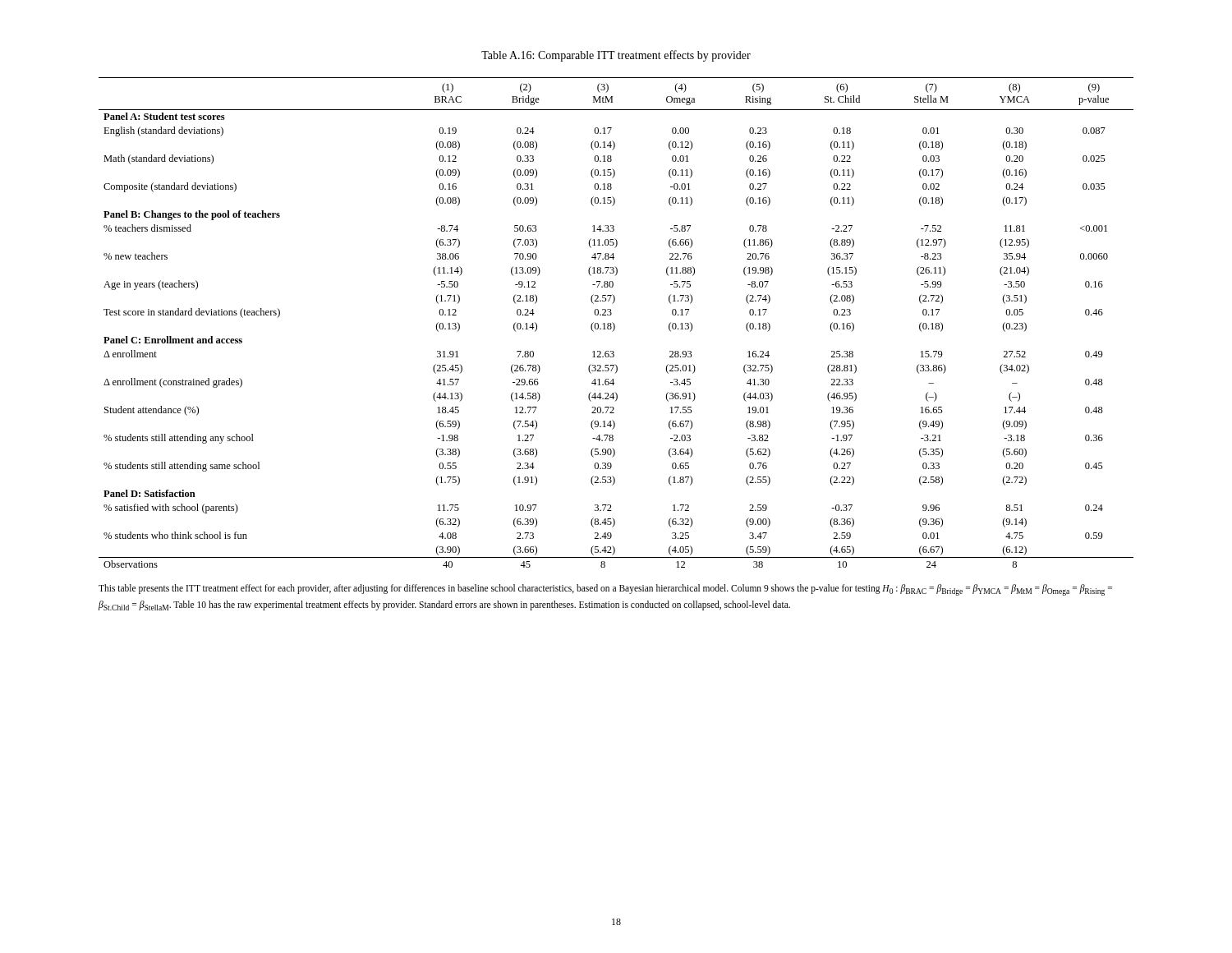Viewport: 1232px width, 953px height.
Task: Click on the footnote containing "This table presents the ITT treatment"
Action: [x=606, y=598]
